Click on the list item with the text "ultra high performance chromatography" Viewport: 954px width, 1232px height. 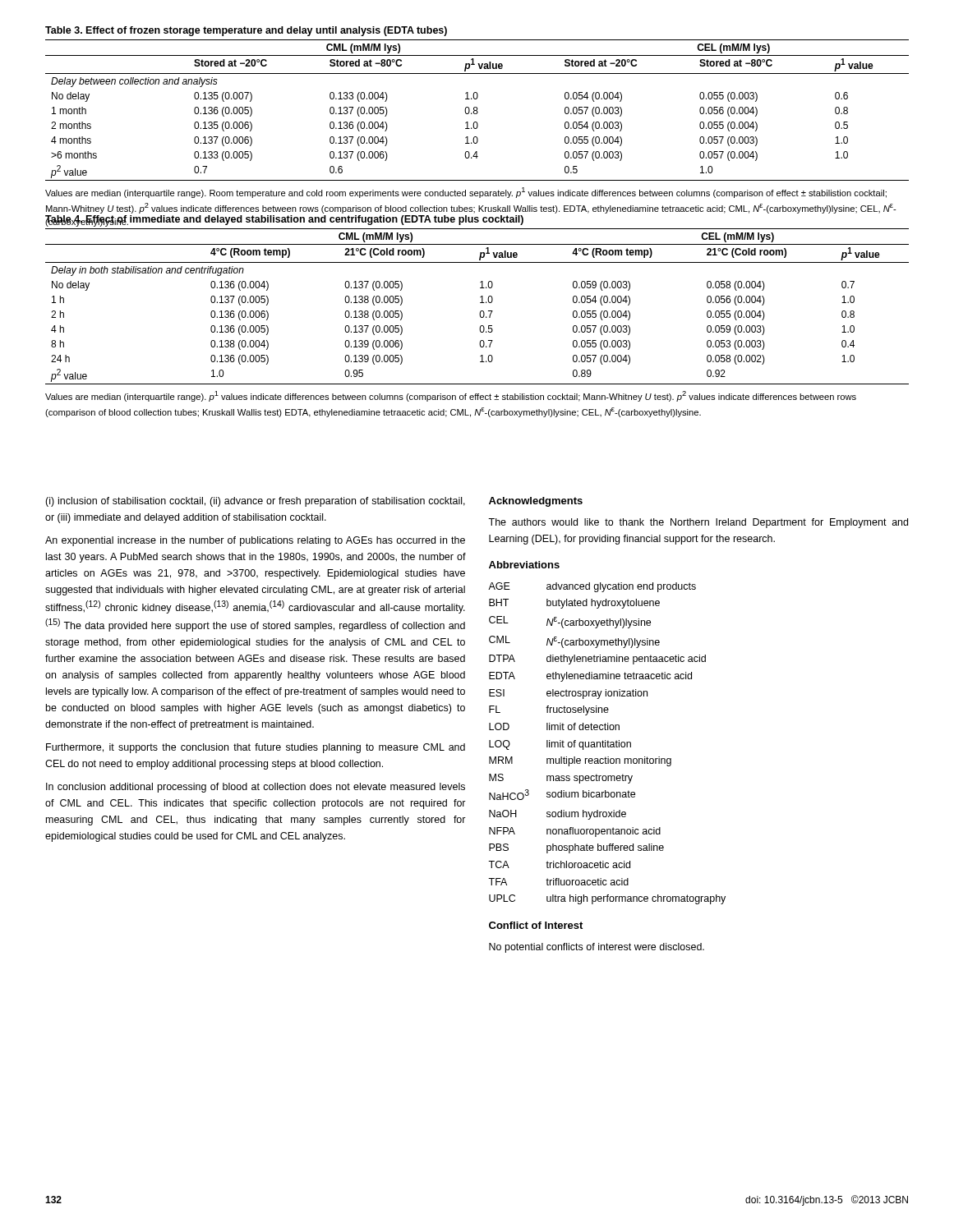coord(636,899)
